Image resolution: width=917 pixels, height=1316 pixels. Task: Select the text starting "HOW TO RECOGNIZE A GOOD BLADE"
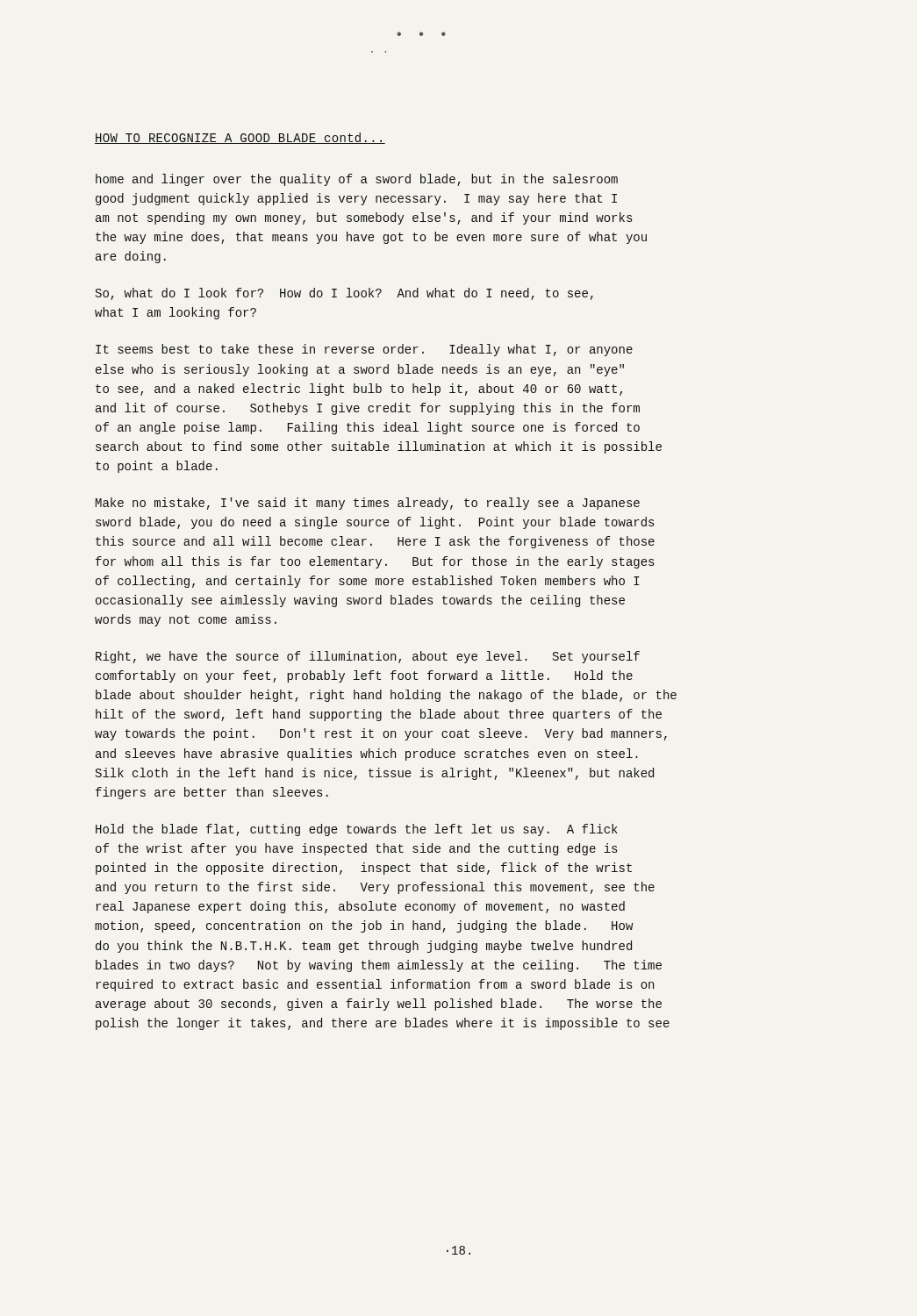240,139
